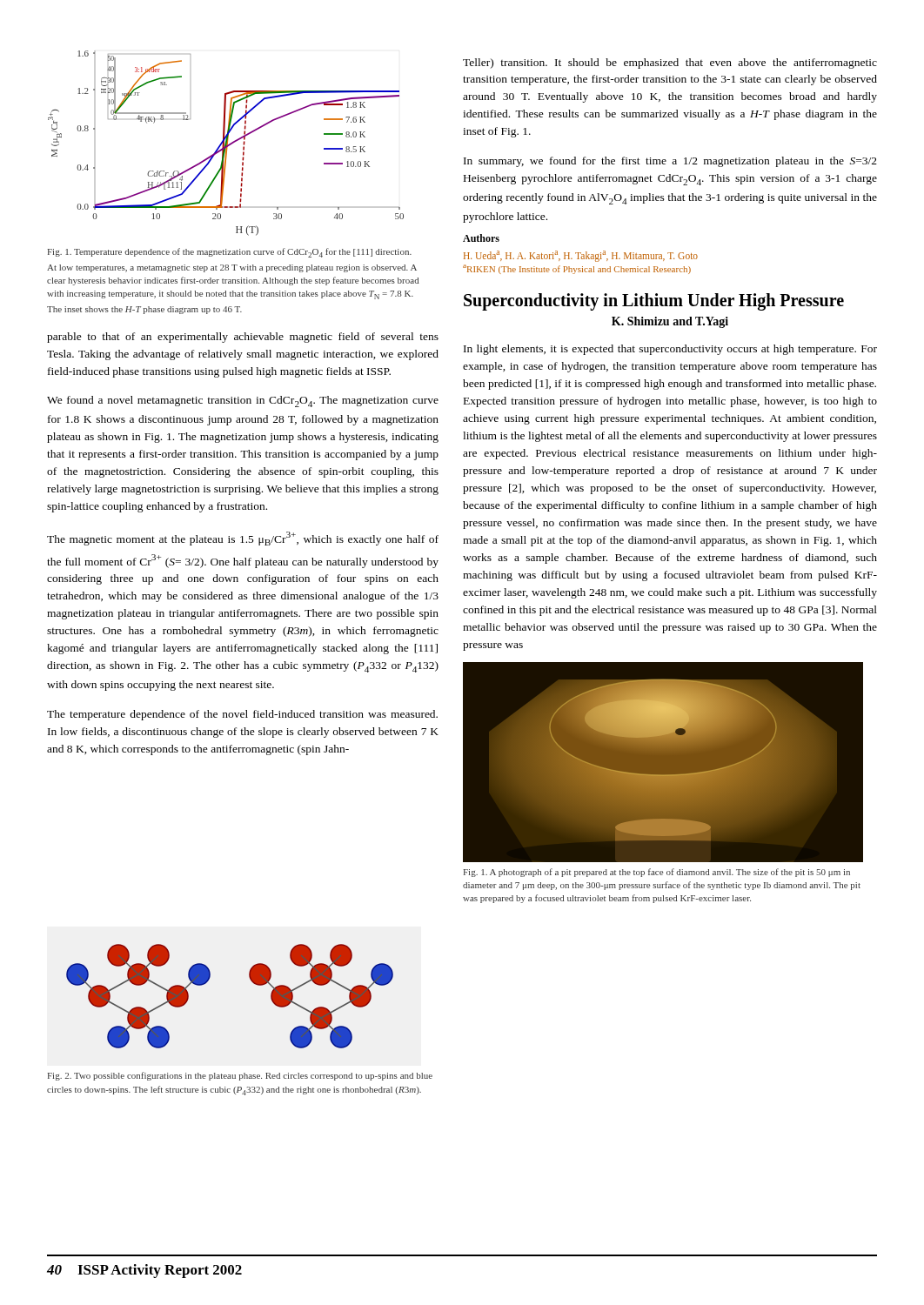Screen dimensions: 1305x924
Task: Click the caption that begins "Fig. 1. Temperature dependence of the"
Action: point(234,281)
